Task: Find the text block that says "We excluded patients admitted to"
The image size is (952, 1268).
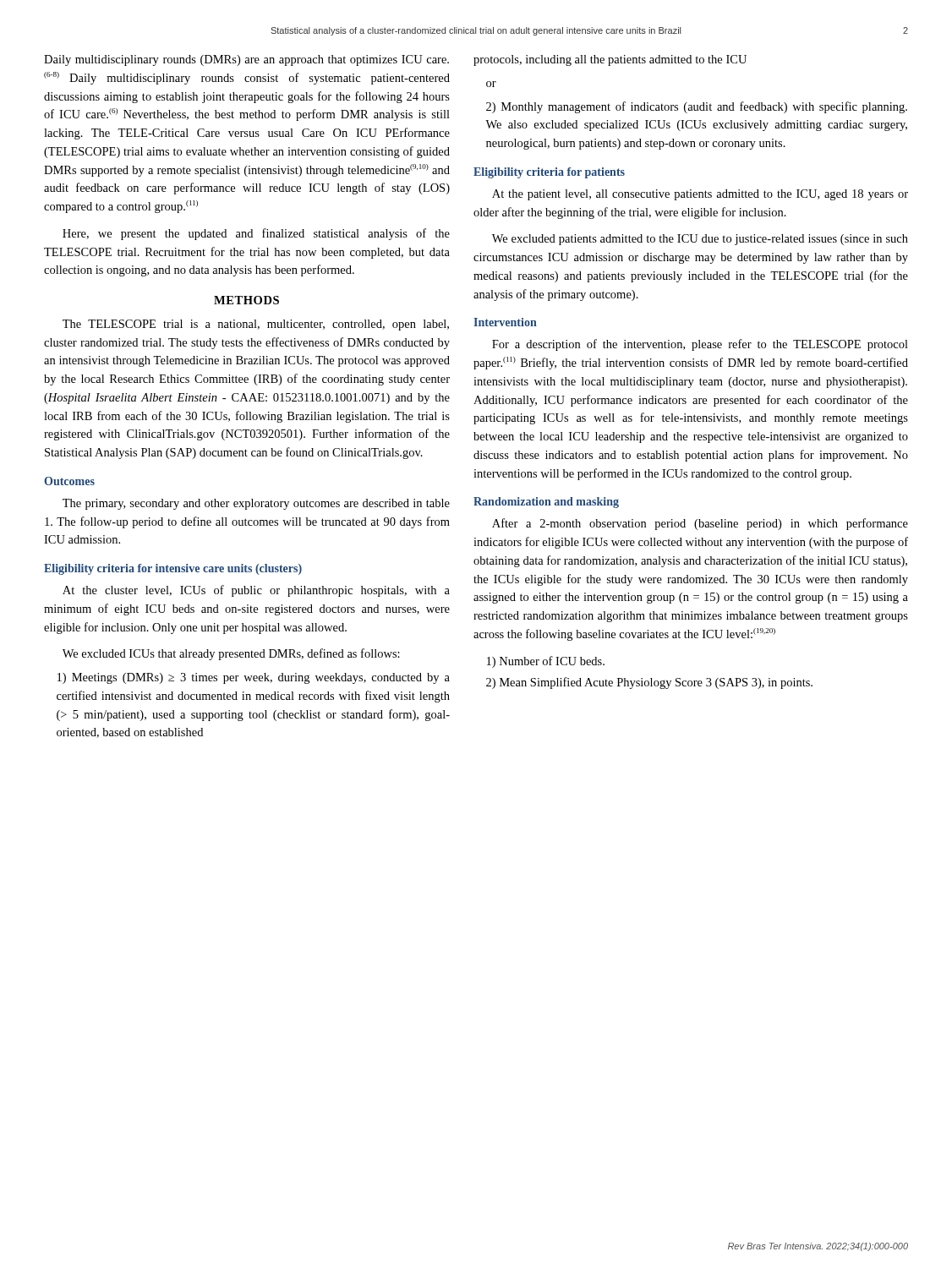Action: [x=691, y=267]
